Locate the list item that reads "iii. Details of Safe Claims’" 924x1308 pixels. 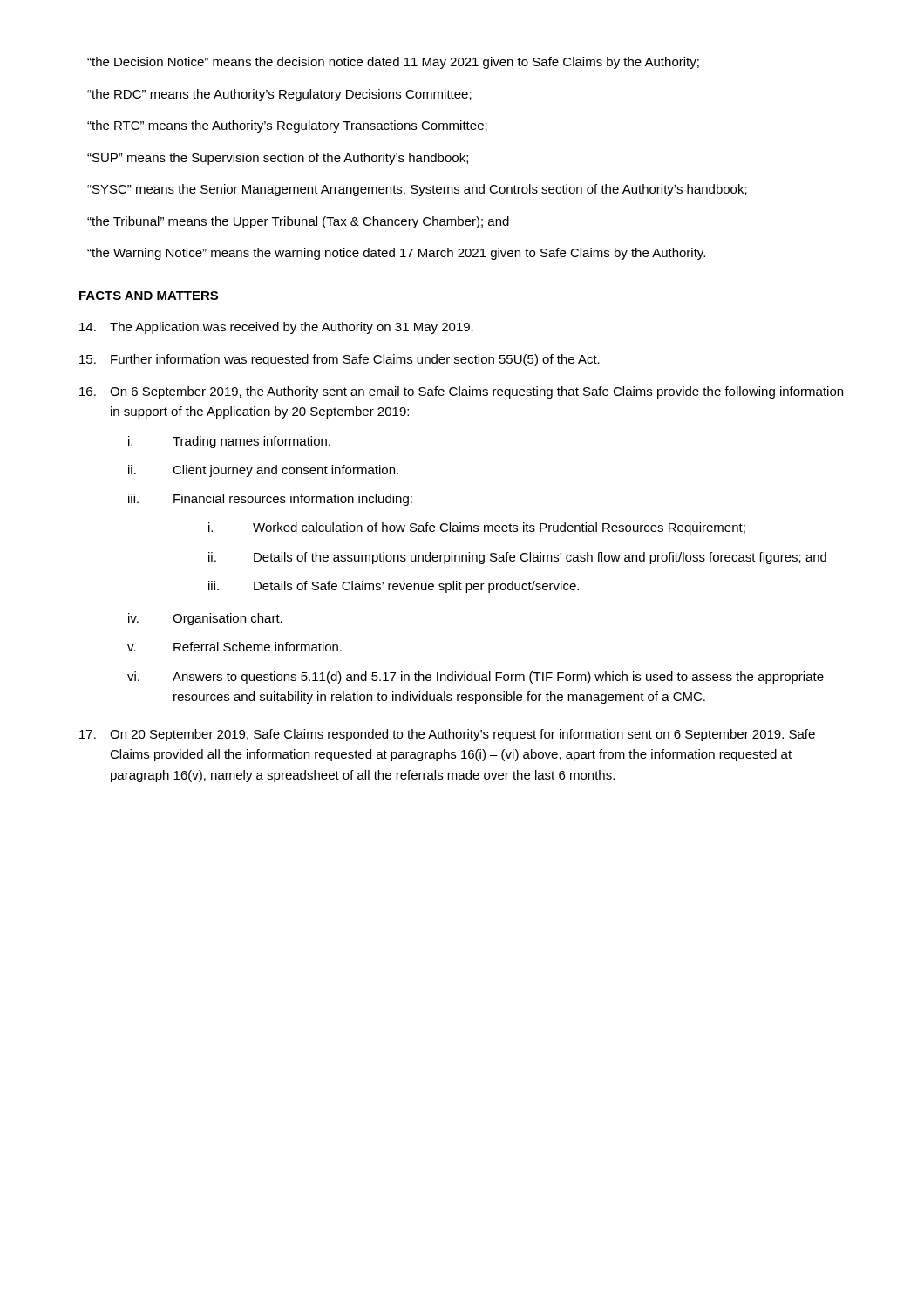coord(509,585)
